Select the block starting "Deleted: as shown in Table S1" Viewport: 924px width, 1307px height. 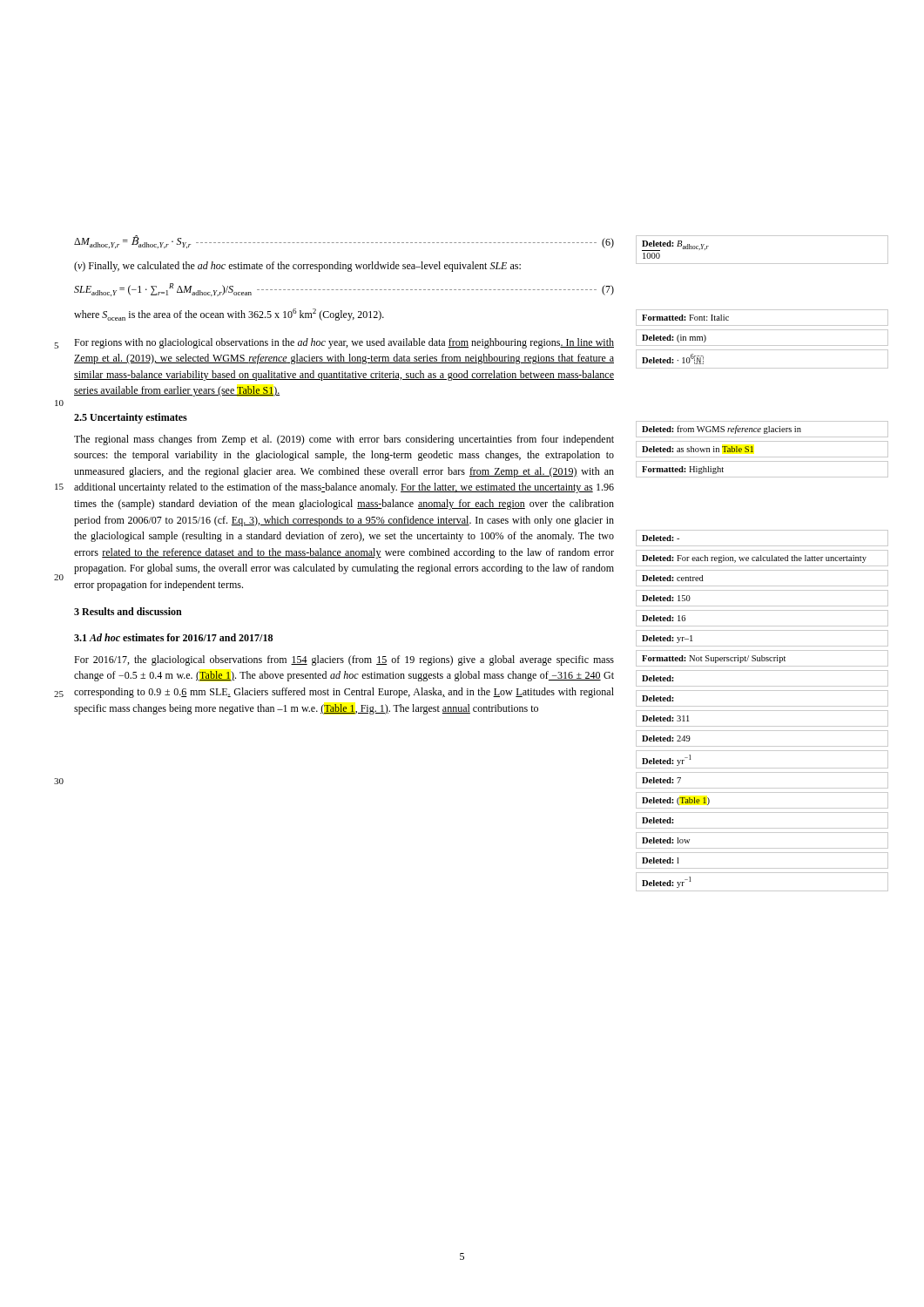click(762, 449)
